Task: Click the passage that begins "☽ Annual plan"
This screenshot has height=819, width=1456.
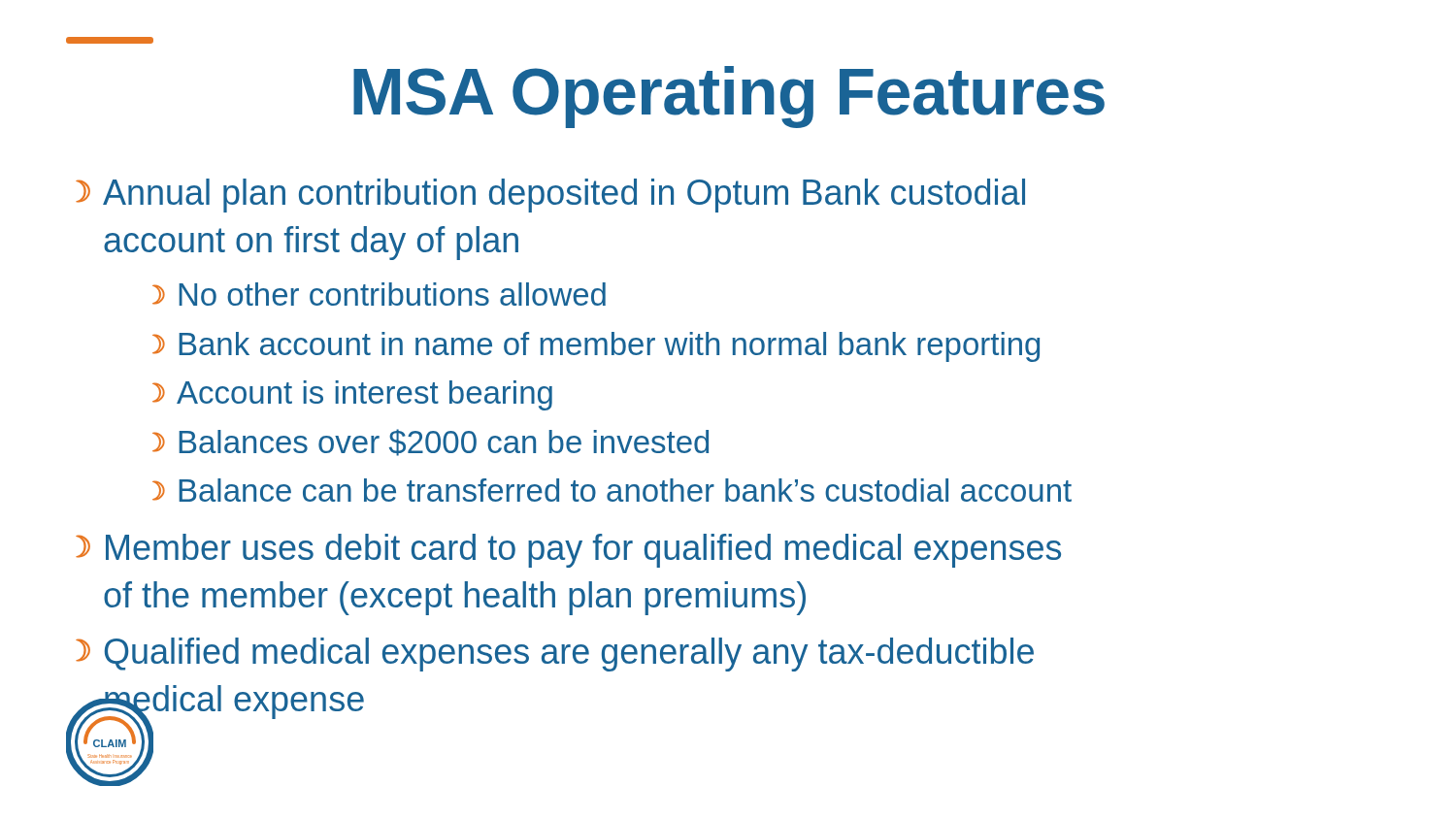Action: [x=736, y=217]
